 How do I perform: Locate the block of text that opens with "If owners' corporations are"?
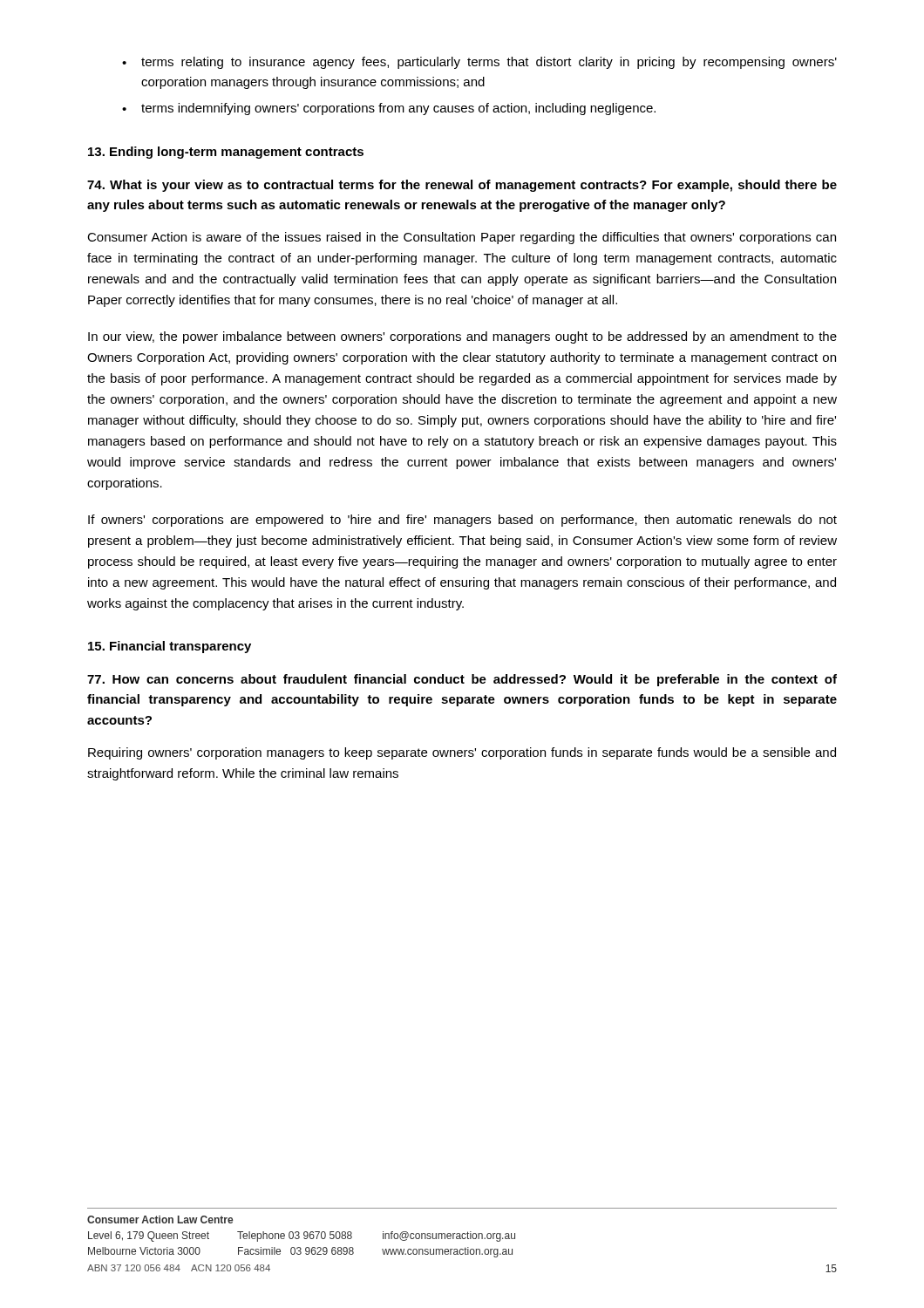[x=462, y=561]
